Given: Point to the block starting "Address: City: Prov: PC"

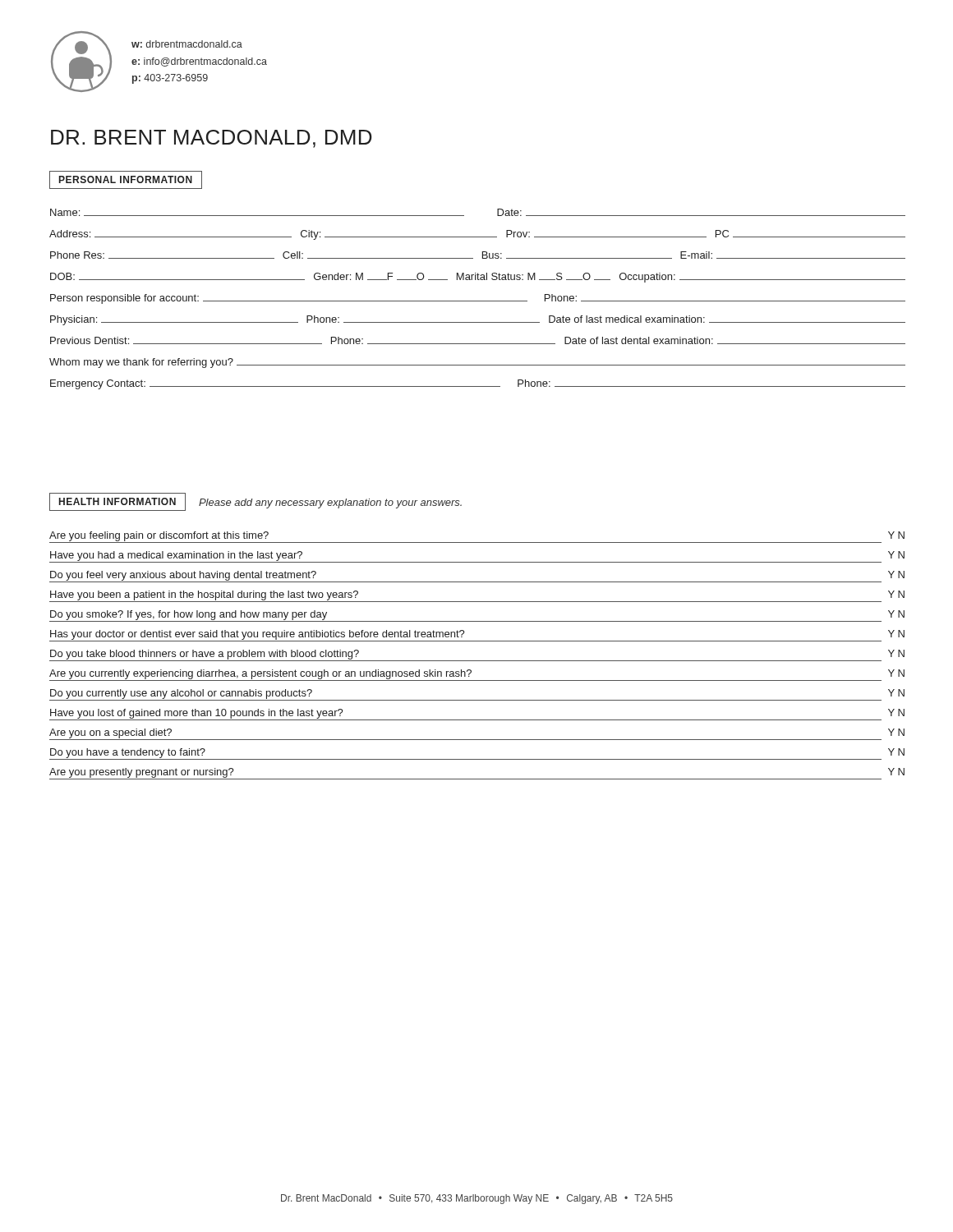Looking at the screenshot, I should coord(477,232).
